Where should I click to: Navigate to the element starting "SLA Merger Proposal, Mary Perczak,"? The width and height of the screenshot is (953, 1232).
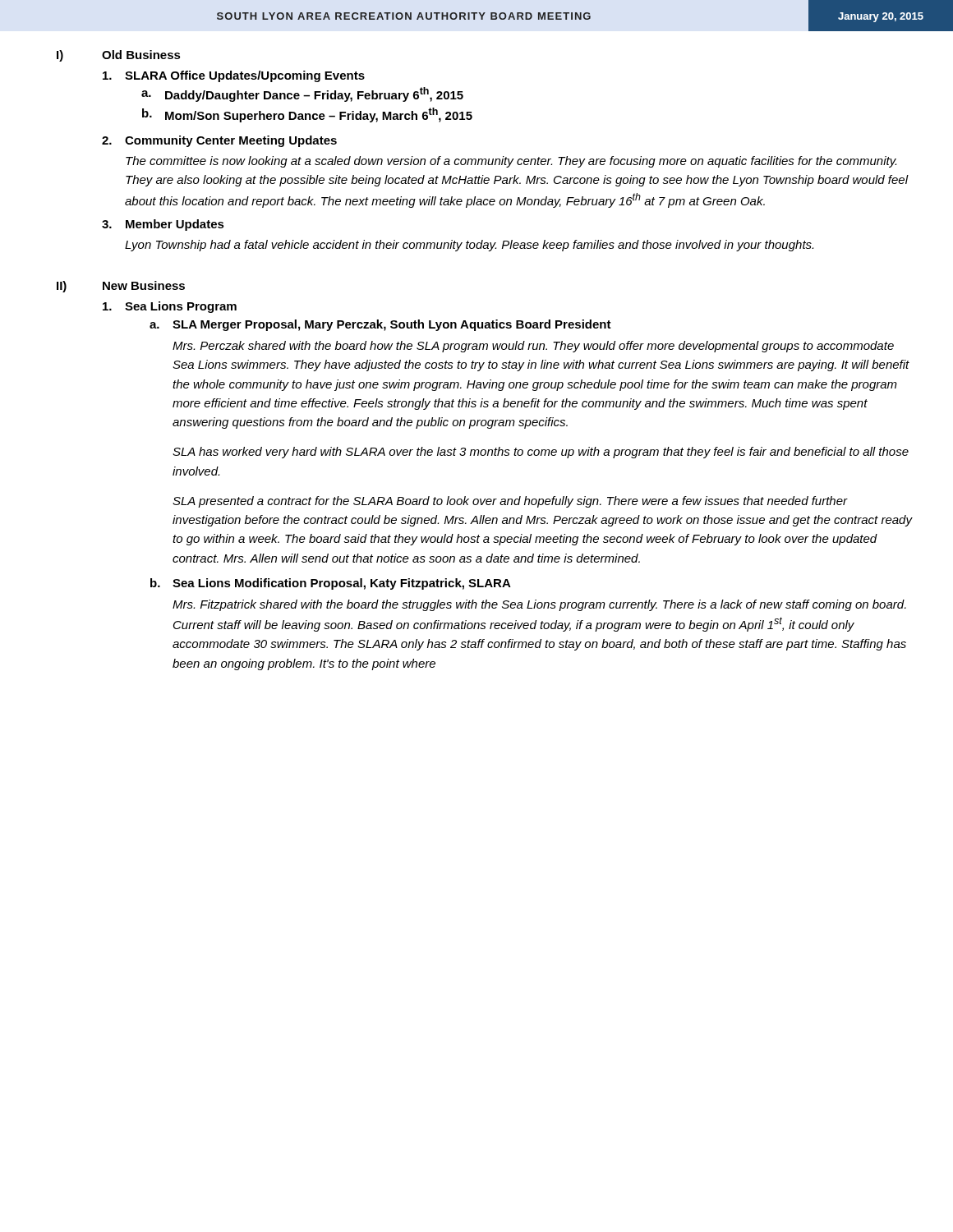coord(392,324)
